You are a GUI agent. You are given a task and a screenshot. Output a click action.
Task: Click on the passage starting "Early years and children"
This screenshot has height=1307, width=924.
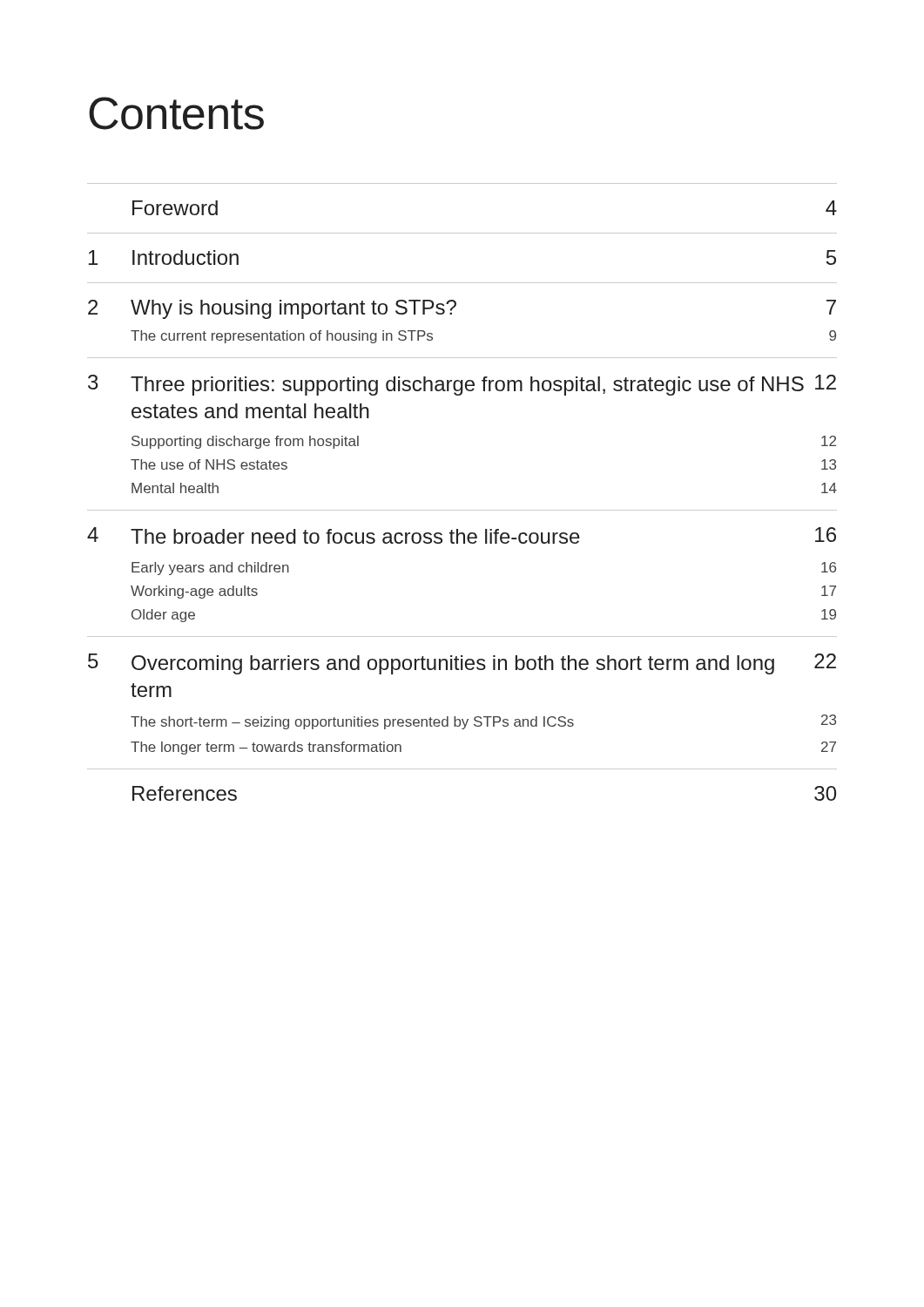[x=213, y=568]
